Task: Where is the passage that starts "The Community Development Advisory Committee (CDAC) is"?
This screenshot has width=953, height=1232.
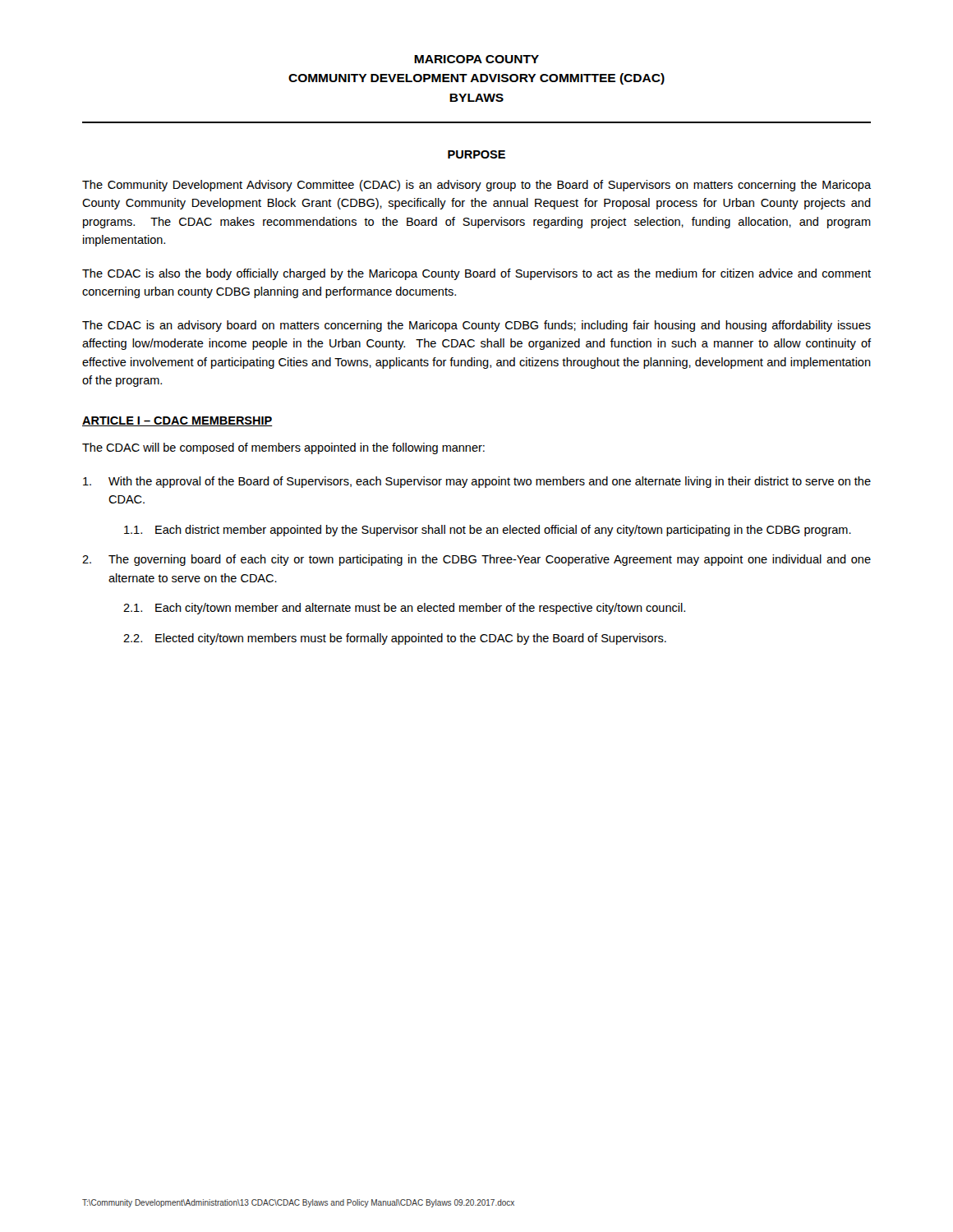Action: click(x=476, y=212)
